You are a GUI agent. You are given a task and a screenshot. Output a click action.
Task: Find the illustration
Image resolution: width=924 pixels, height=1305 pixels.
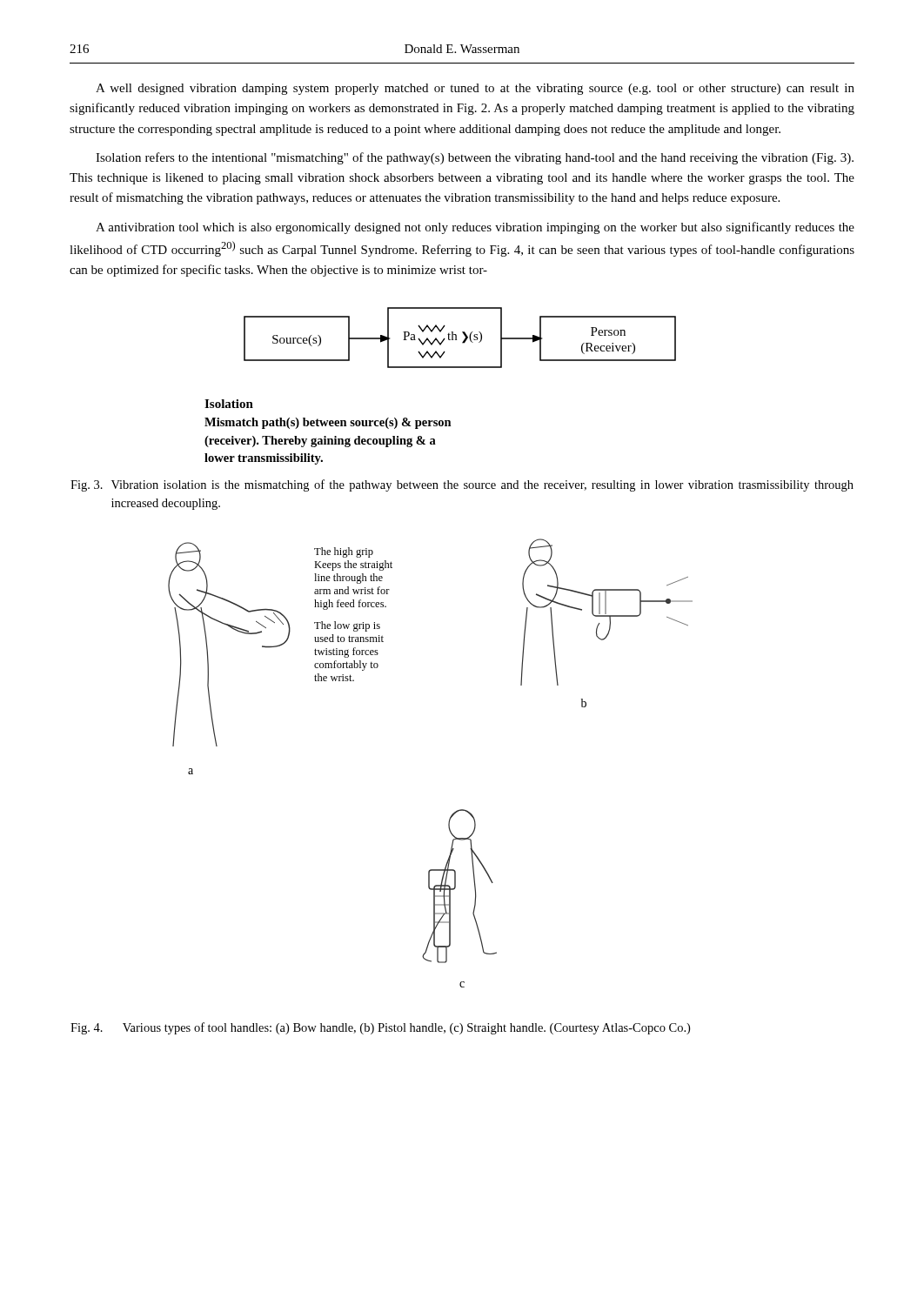(462, 771)
